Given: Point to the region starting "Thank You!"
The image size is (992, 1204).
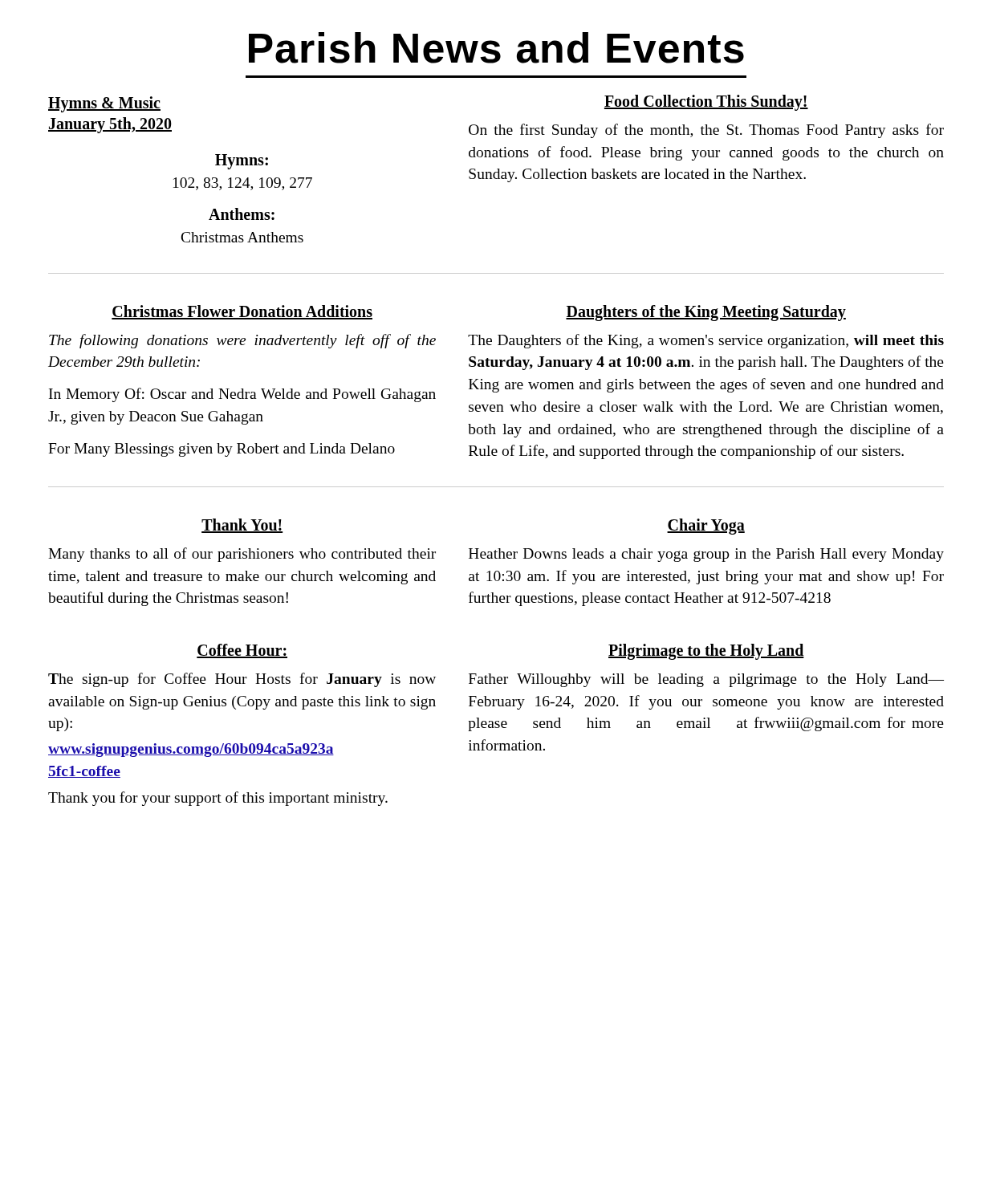Looking at the screenshot, I should tap(242, 525).
